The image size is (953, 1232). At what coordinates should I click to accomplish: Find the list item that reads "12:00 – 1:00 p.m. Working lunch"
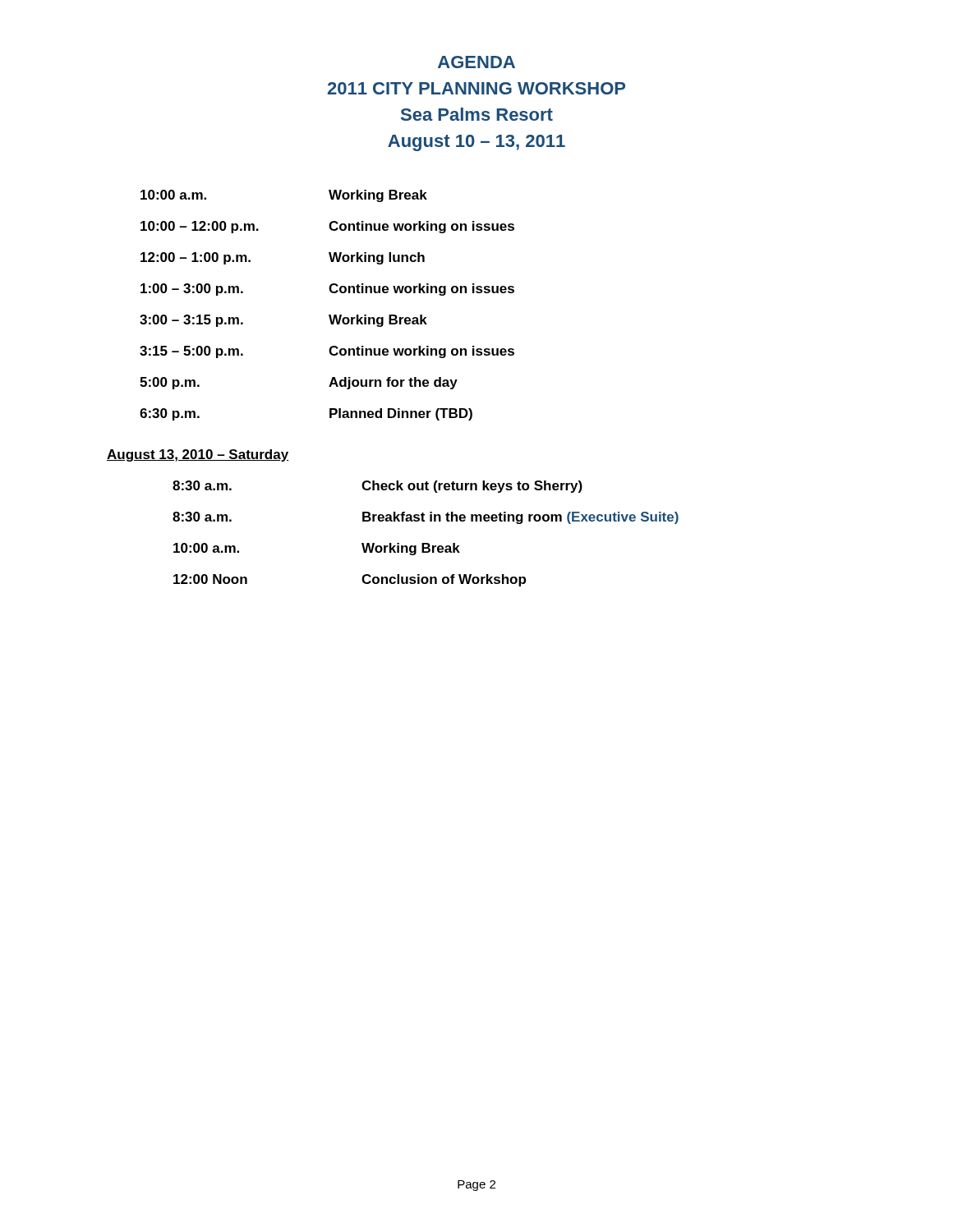pos(195,258)
